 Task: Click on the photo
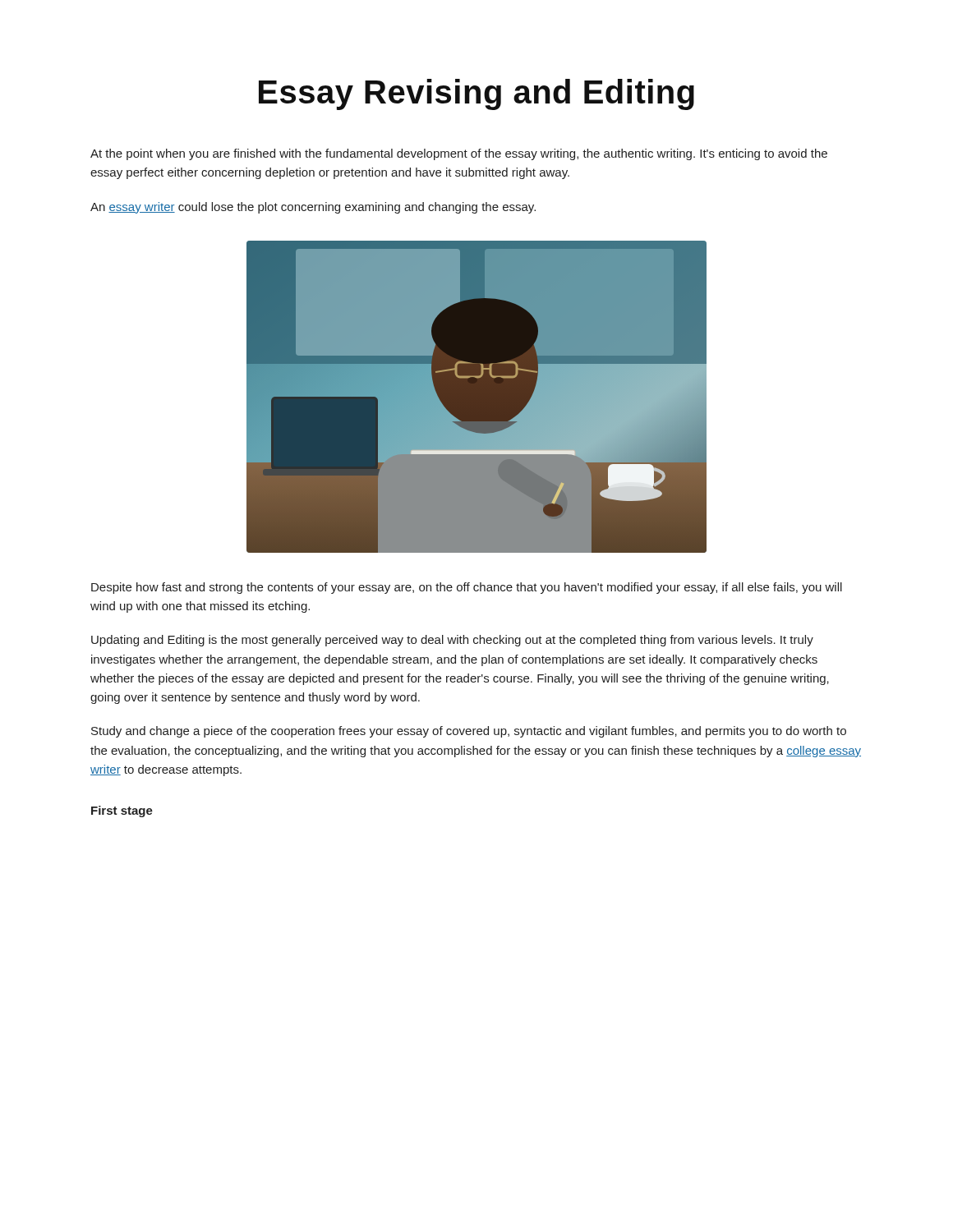(476, 397)
